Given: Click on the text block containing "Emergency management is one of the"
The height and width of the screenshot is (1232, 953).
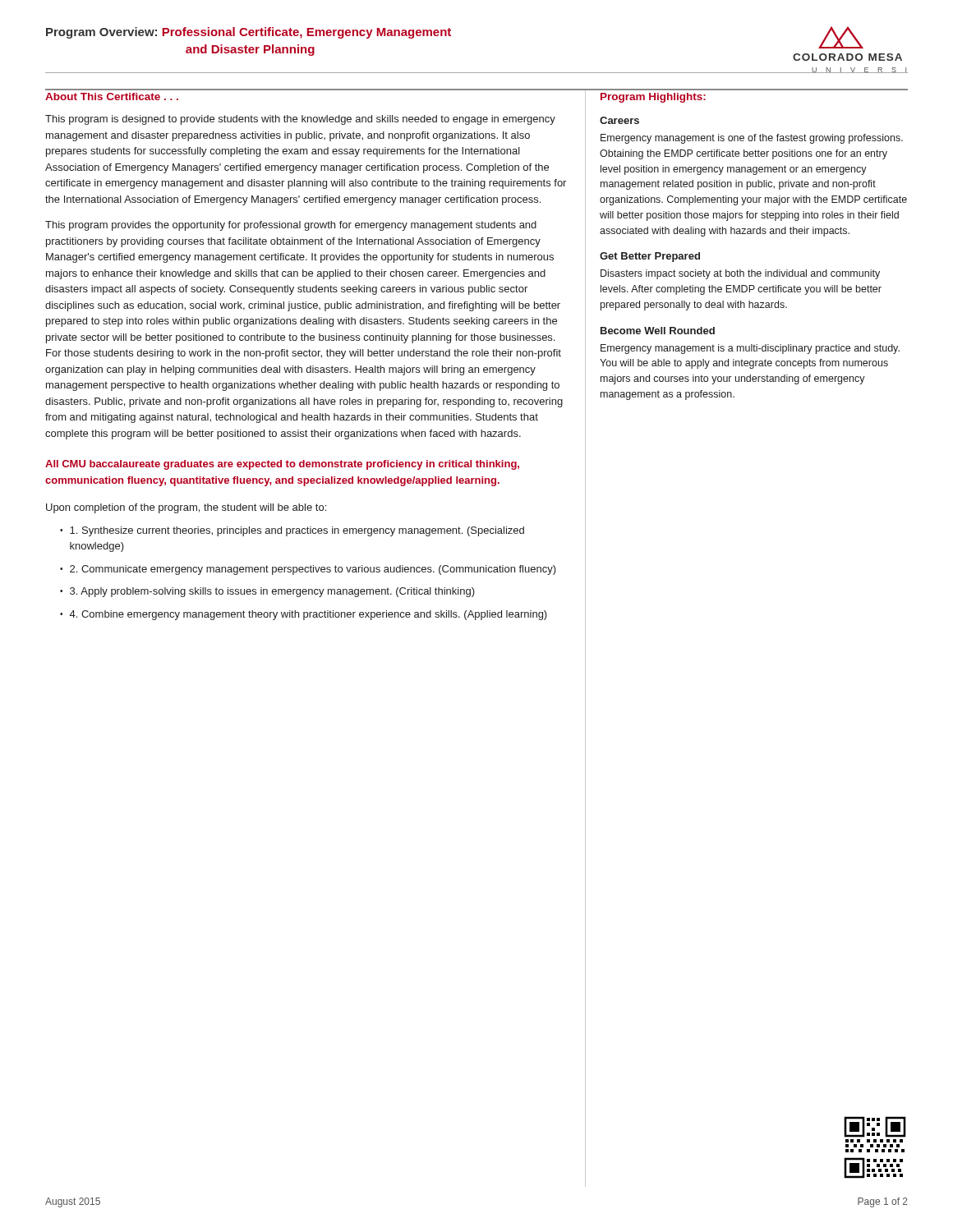Looking at the screenshot, I should pyautogui.click(x=753, y=184).
